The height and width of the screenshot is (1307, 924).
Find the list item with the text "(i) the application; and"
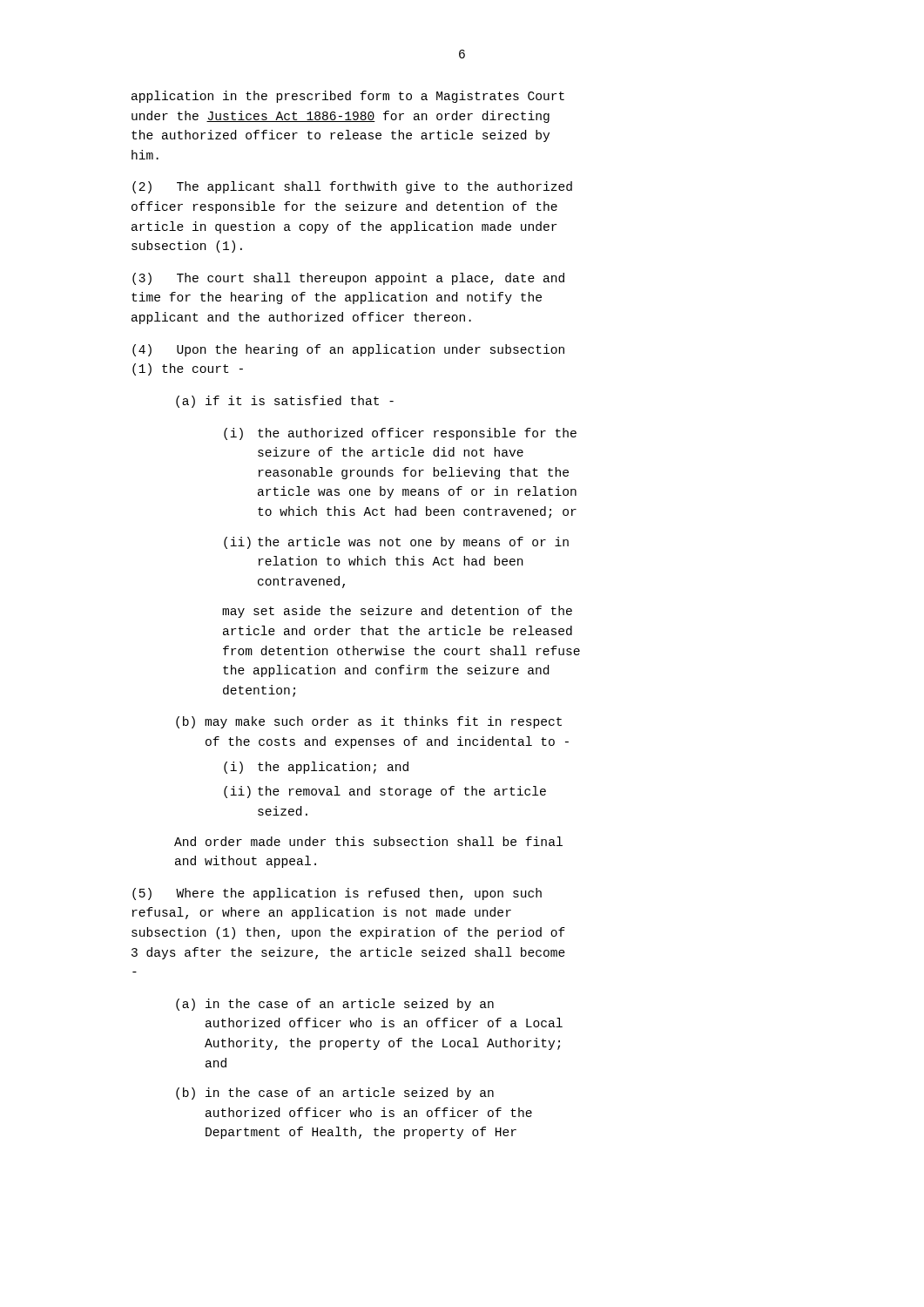pos(316,768)
